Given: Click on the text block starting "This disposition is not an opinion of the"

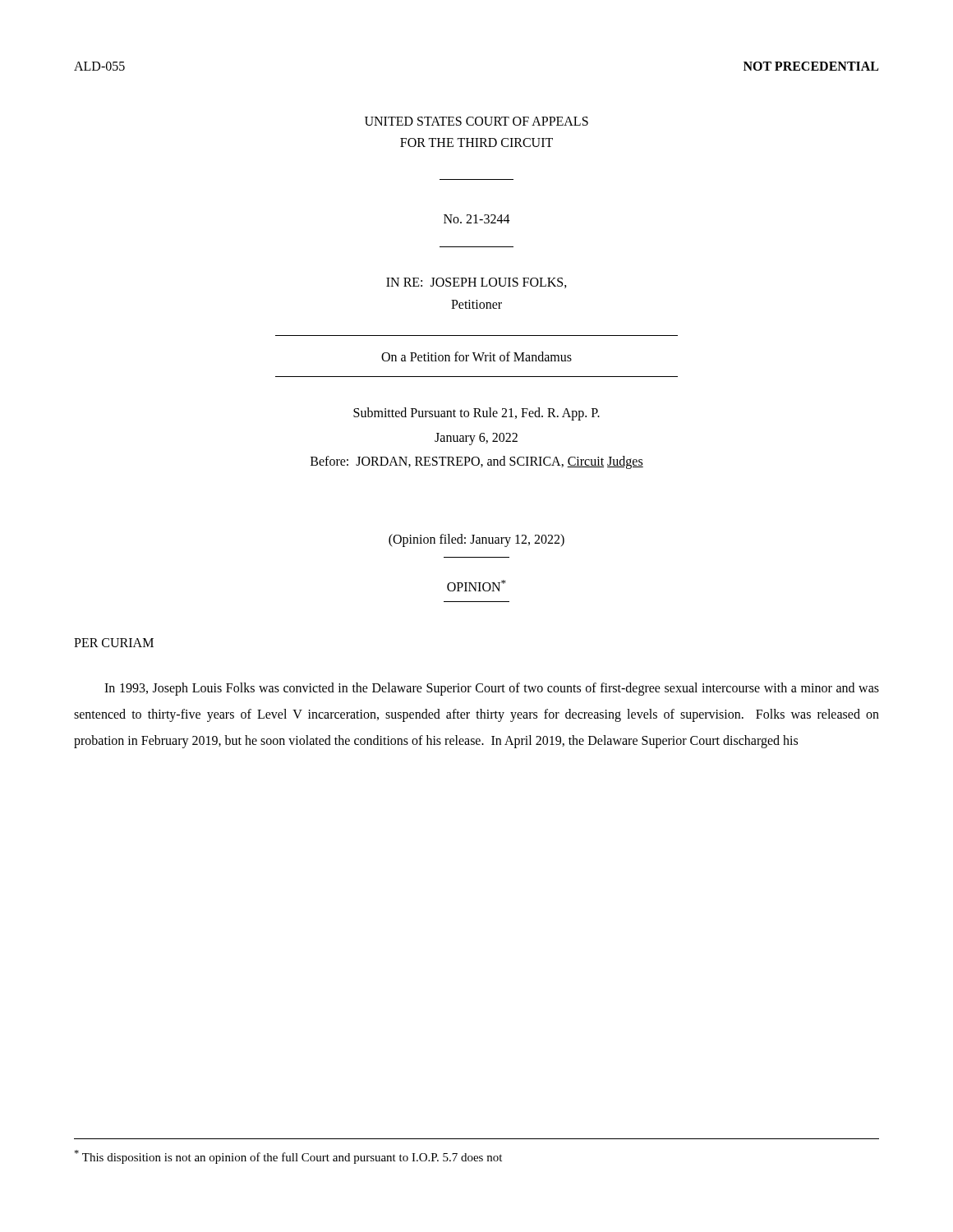Looking at the screenshot, I should pyautogui.click(x=288, y=1155).
